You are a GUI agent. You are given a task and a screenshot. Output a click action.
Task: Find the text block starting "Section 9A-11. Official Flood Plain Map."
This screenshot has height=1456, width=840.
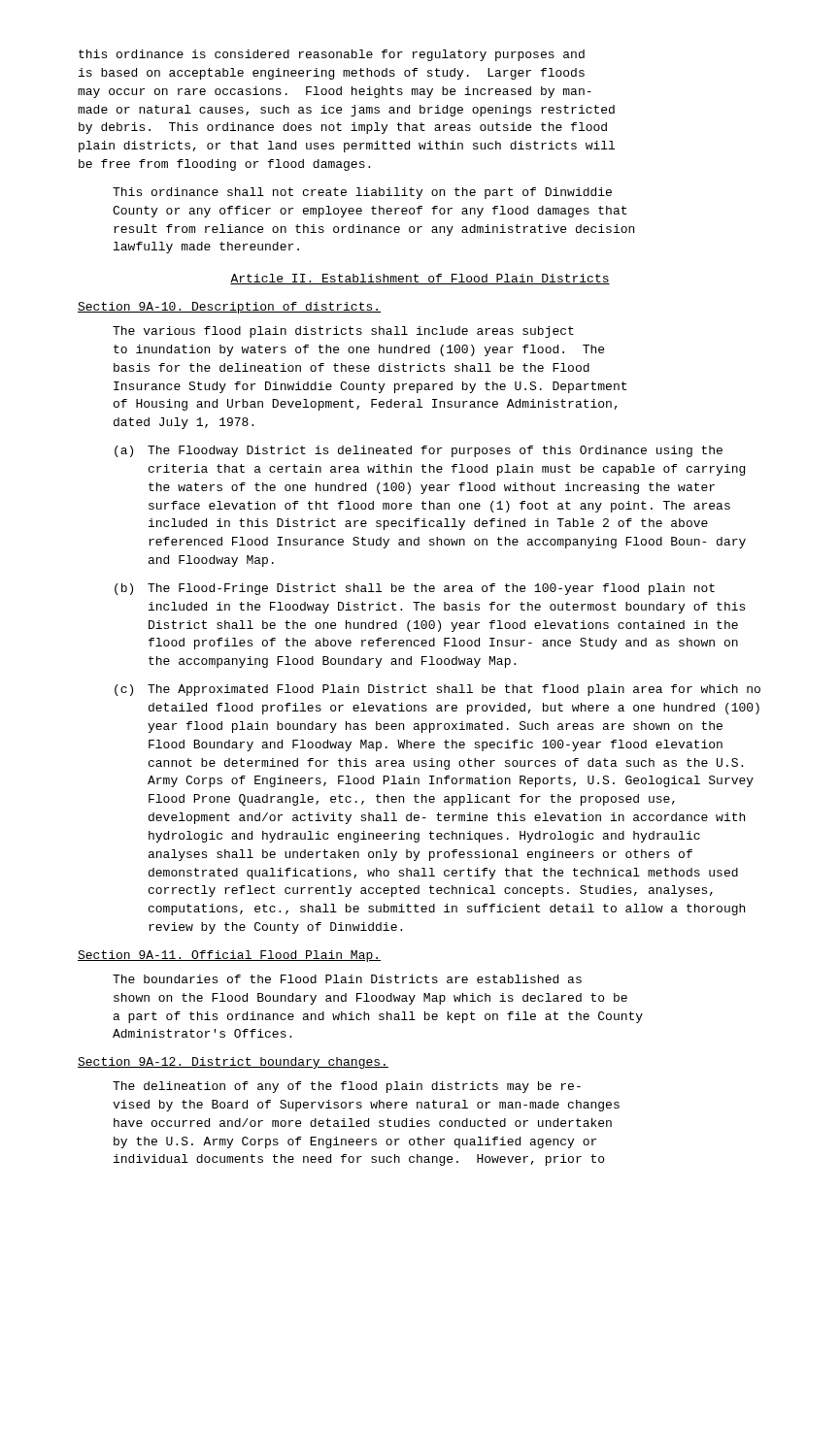pos(229,956)
